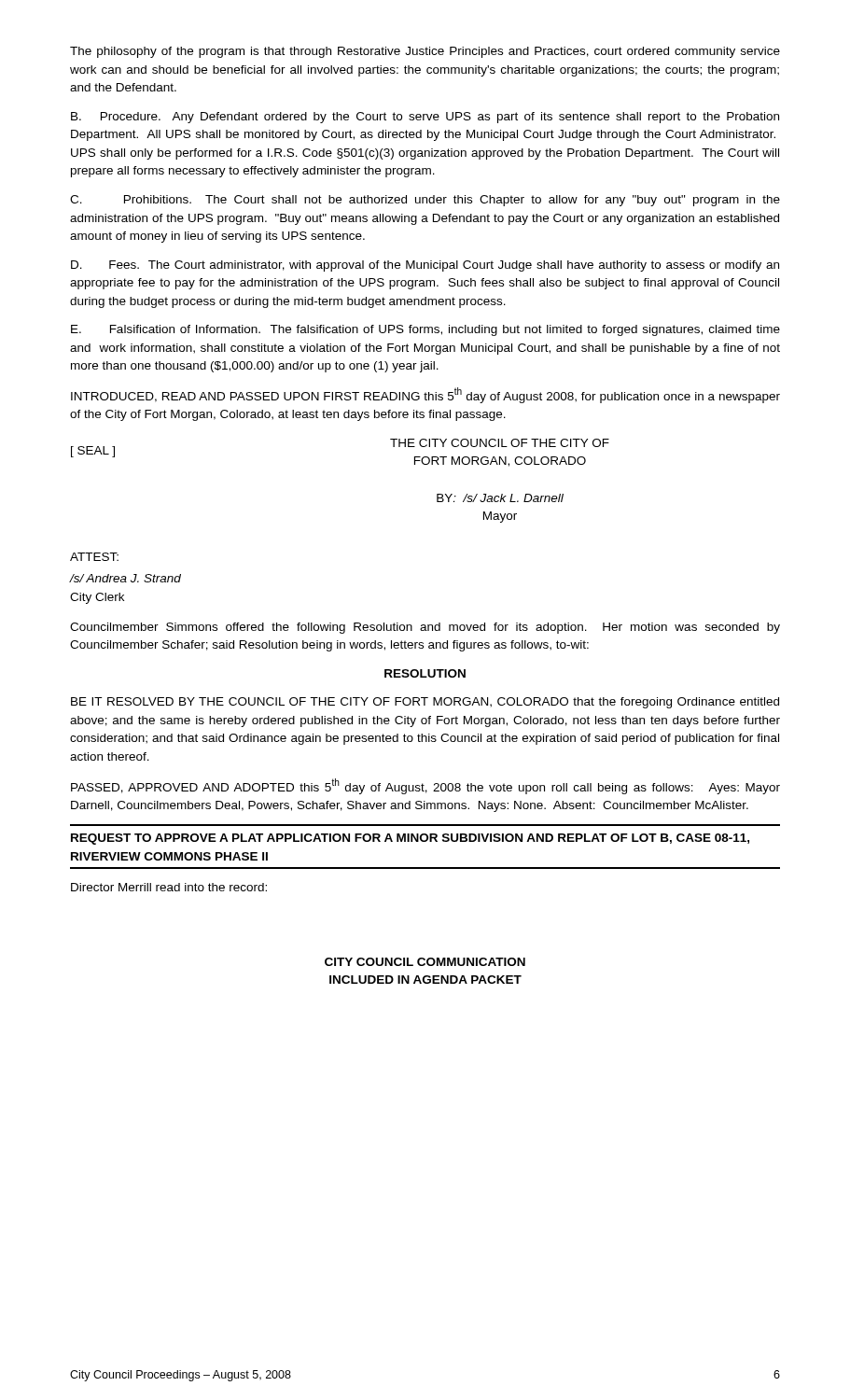Locate the text block that reads "BY: /s/ Jack L."
This screenshot has width=850, height=1400.
point(500,507)
